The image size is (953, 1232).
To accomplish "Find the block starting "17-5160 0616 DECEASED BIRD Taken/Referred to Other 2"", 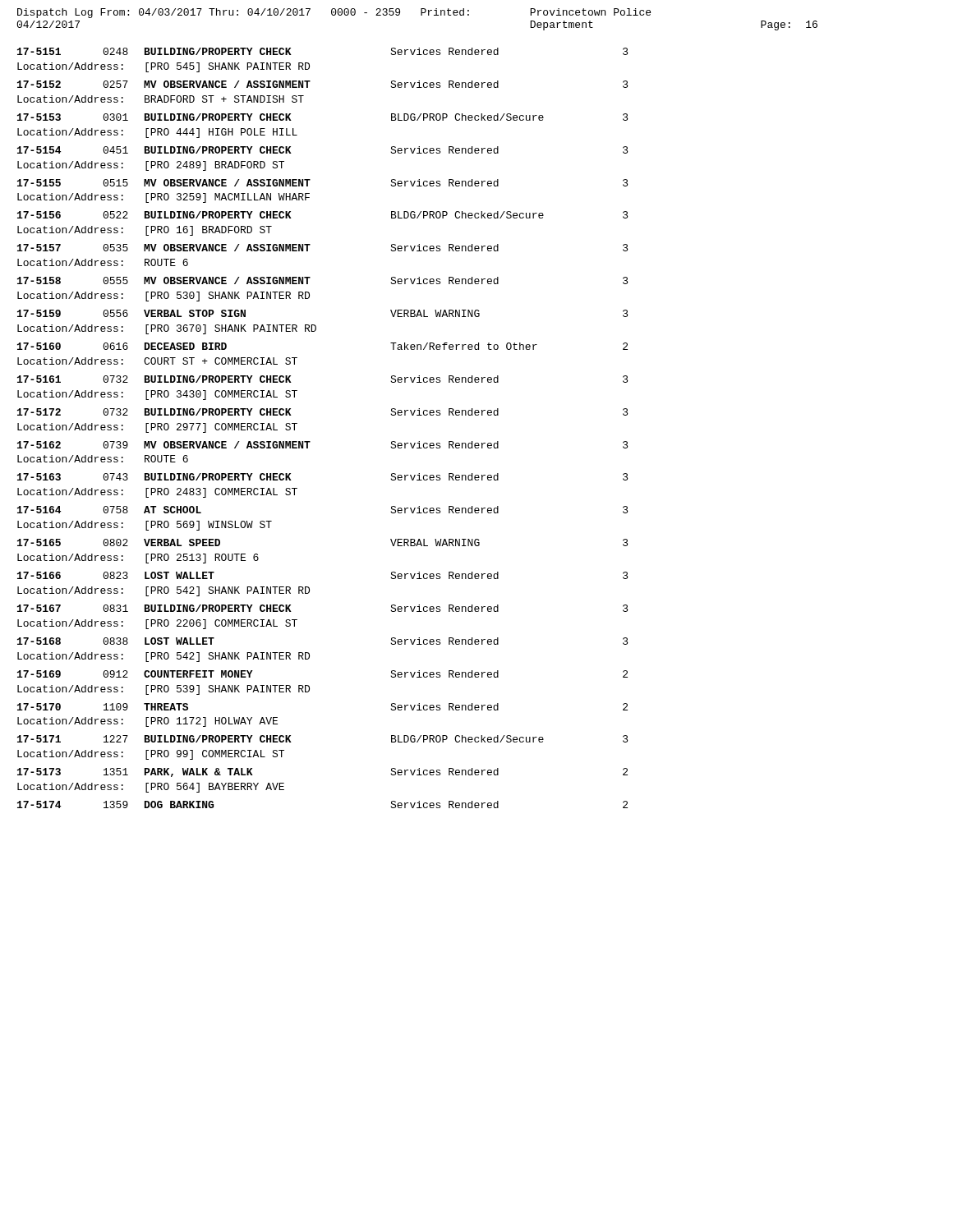I will [476, 355].
